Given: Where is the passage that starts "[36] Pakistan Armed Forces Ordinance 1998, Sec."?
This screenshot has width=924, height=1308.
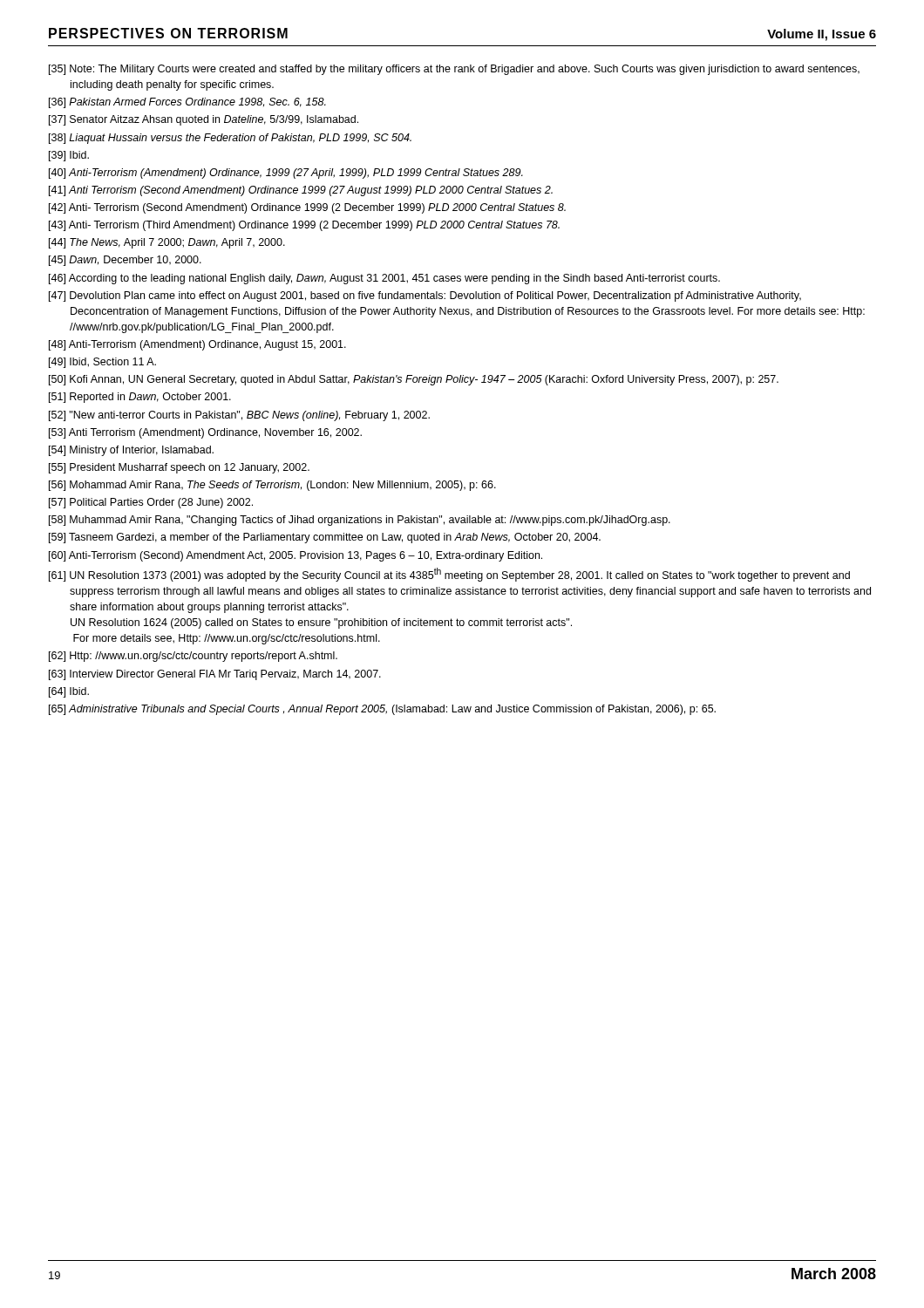Looking at the screenshot, I should (187, 103).
